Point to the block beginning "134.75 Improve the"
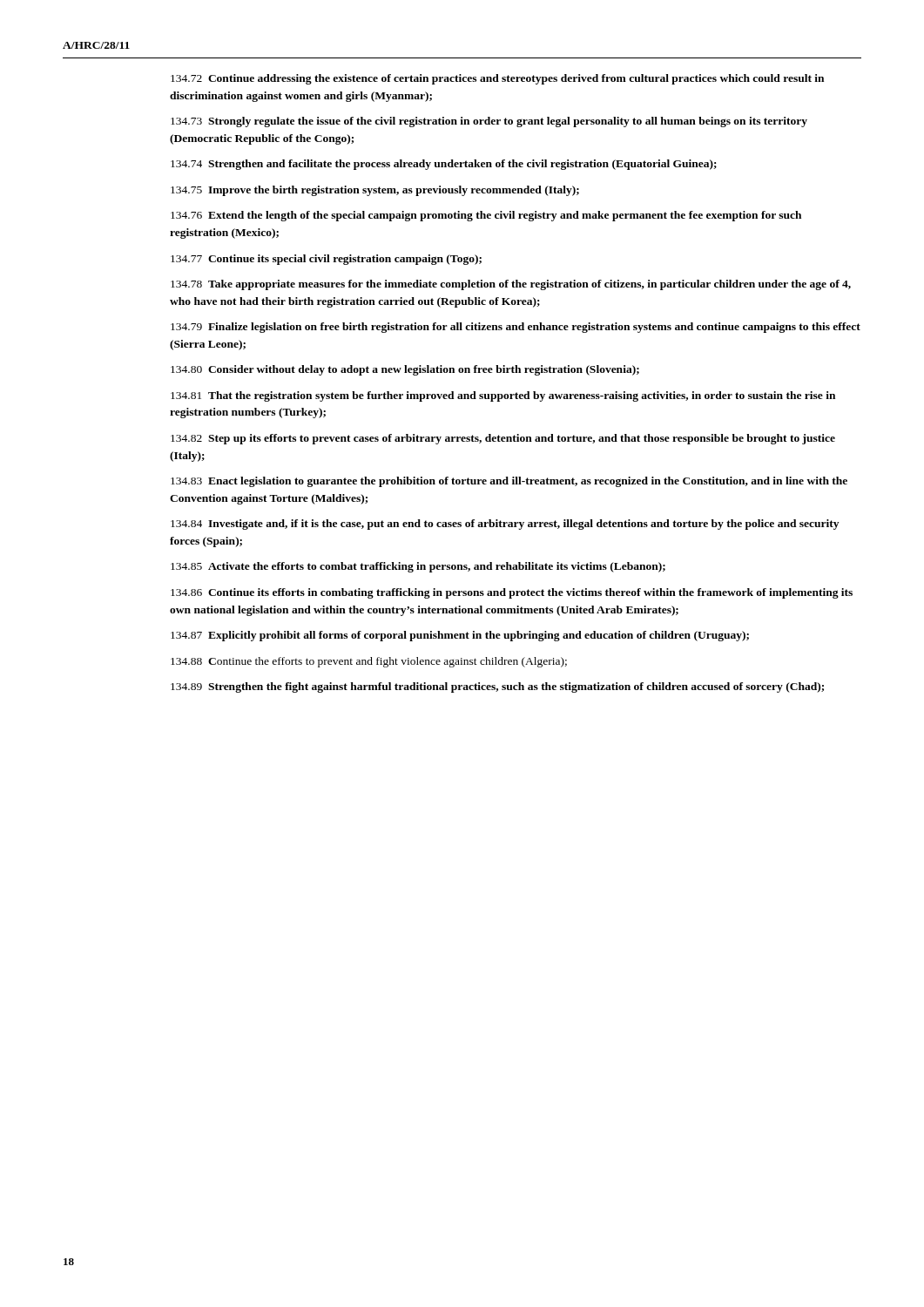924x1307 pixels. [375, 189]
